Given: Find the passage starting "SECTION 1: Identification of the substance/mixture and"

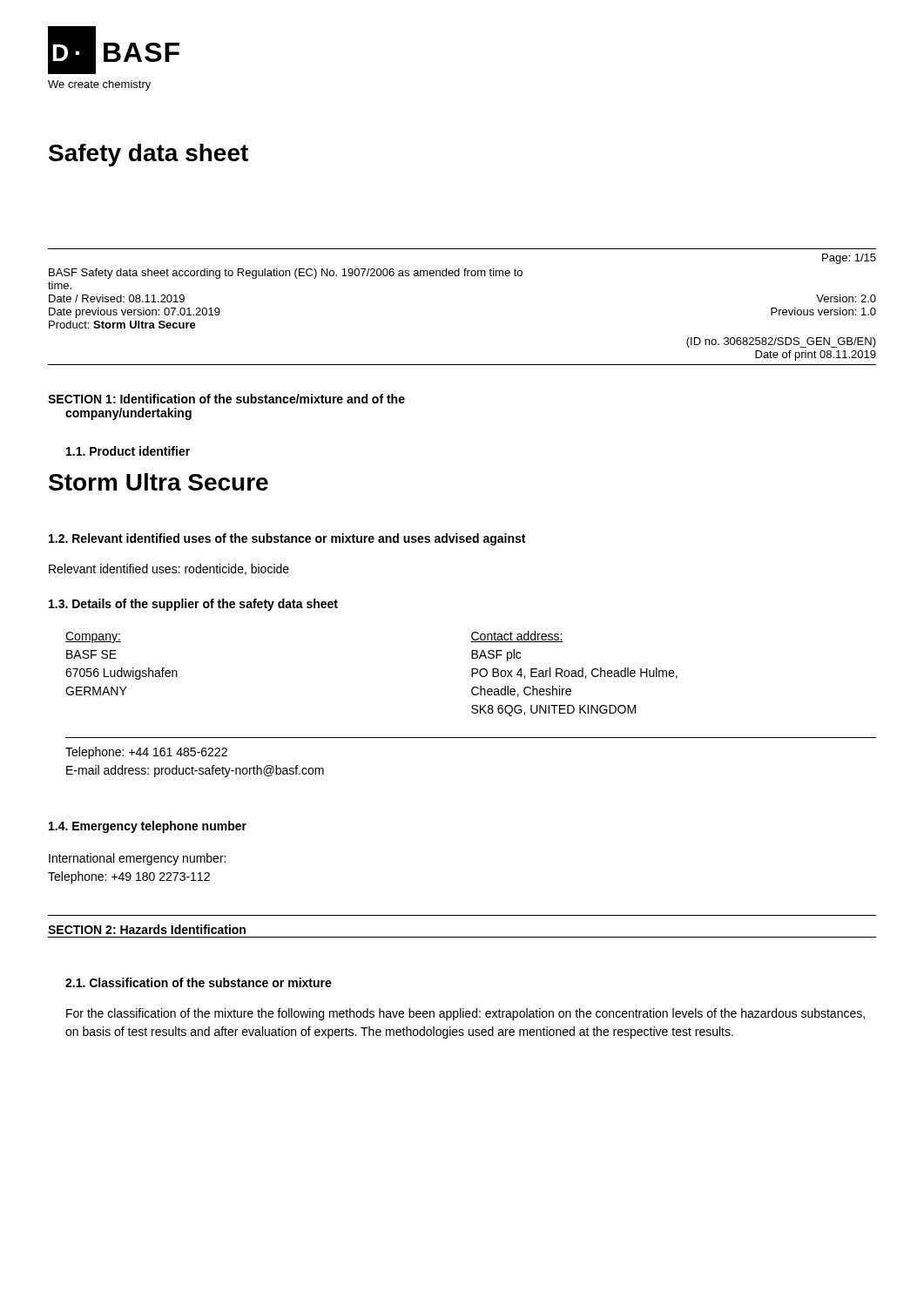Looking at the screenshot, I should coord(226,399).
